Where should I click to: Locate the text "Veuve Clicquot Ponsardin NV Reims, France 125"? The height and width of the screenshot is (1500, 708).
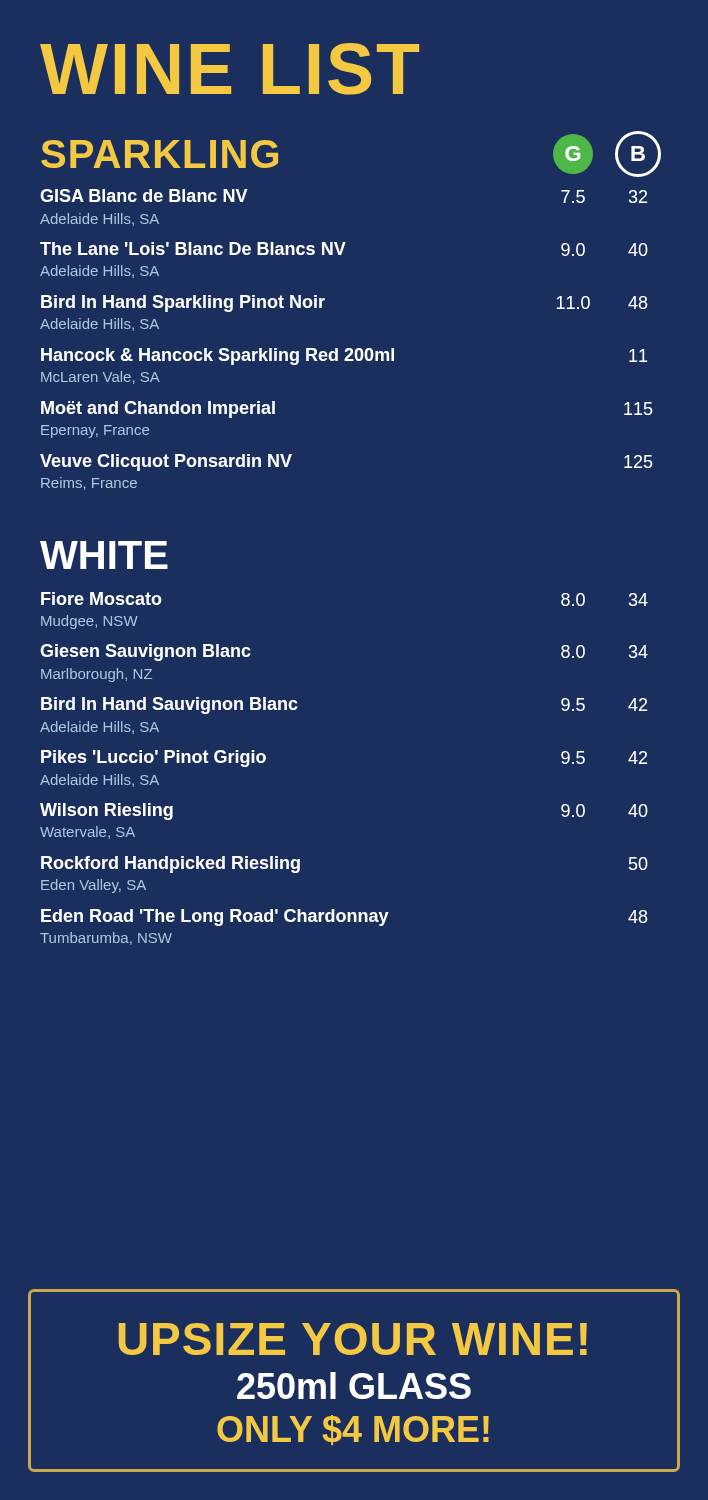tap(160, 462)
